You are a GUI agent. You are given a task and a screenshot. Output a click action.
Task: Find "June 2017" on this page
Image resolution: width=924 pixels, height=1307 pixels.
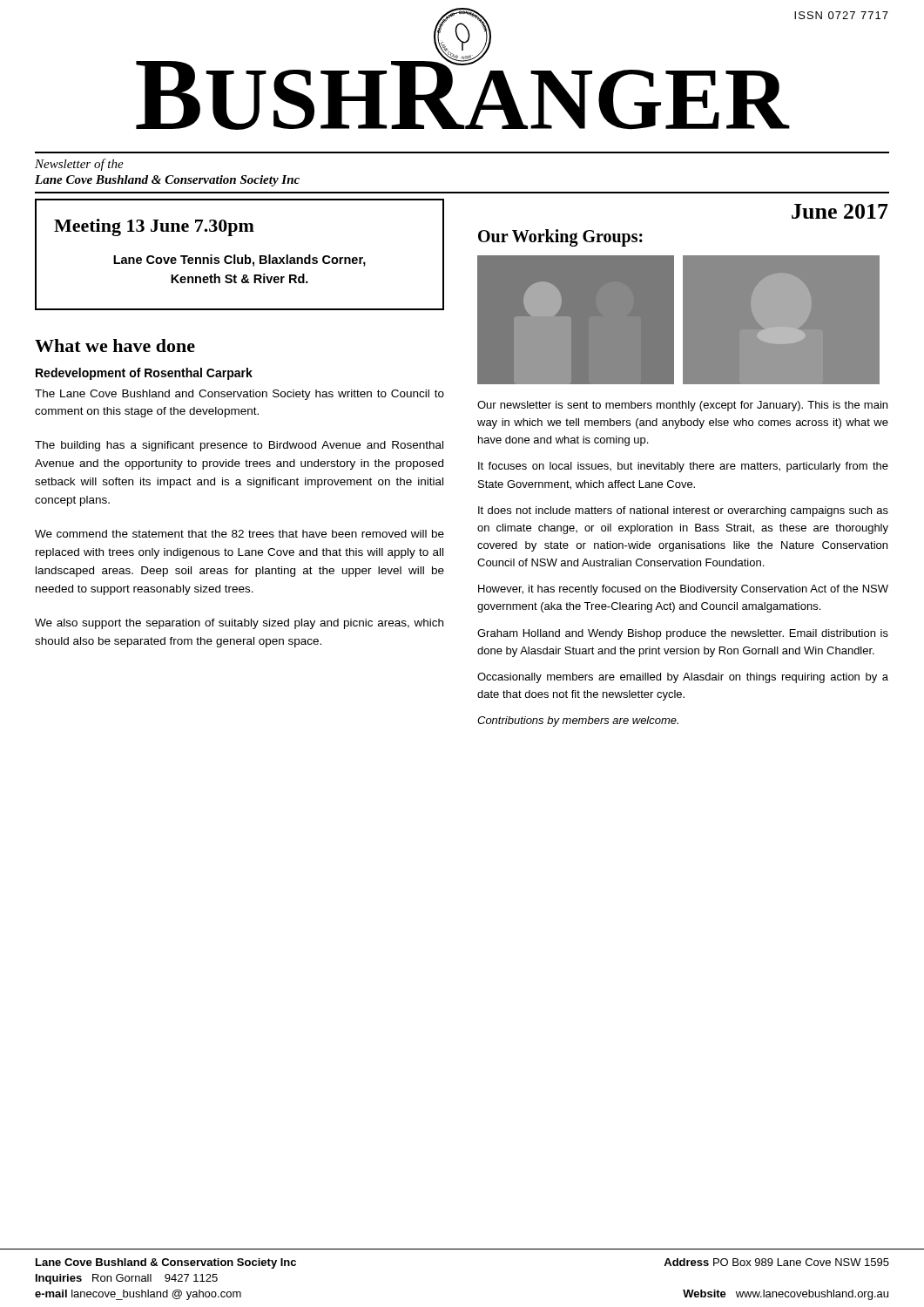[840, 211]
